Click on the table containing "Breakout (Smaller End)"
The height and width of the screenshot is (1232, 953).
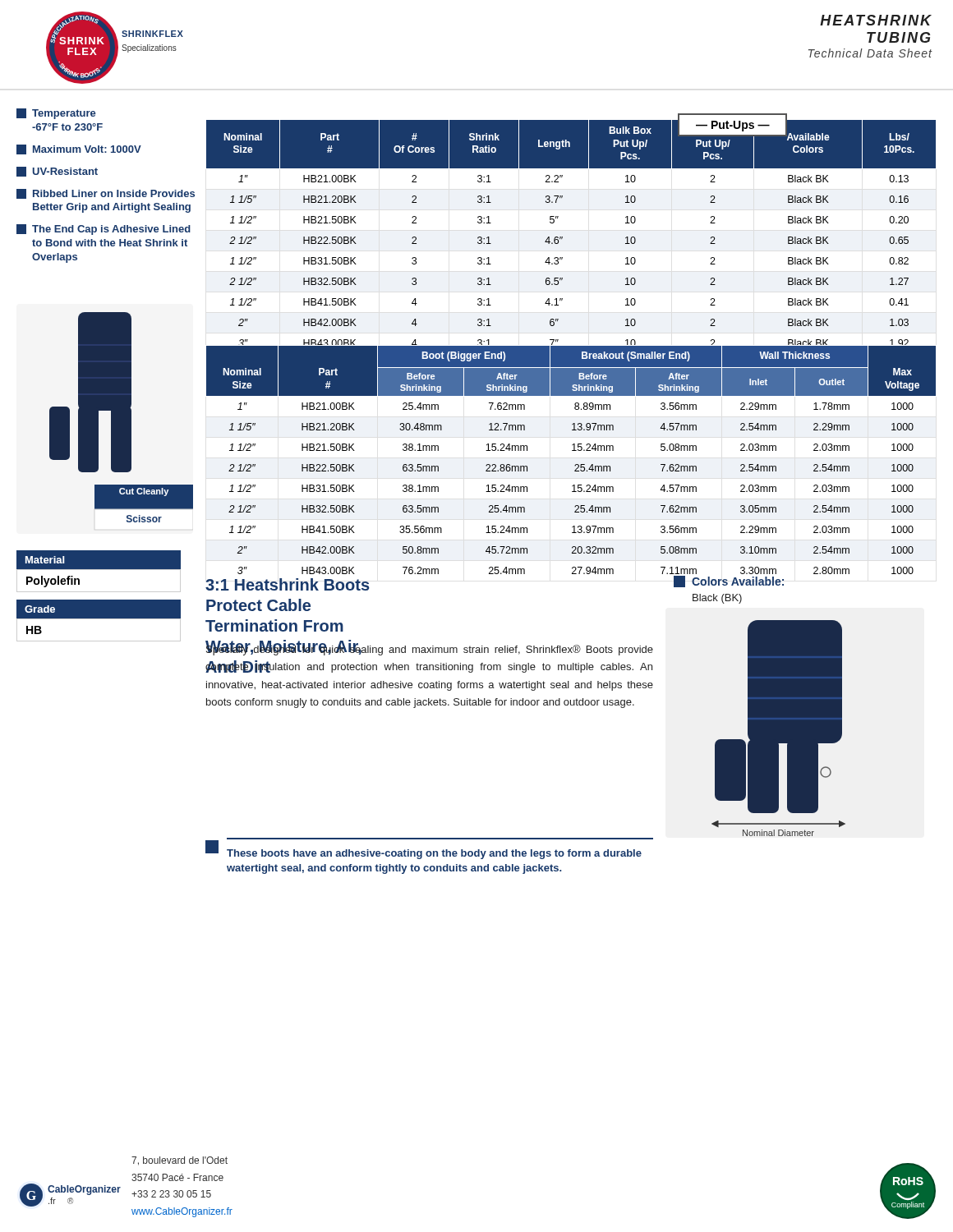(571, 463)
